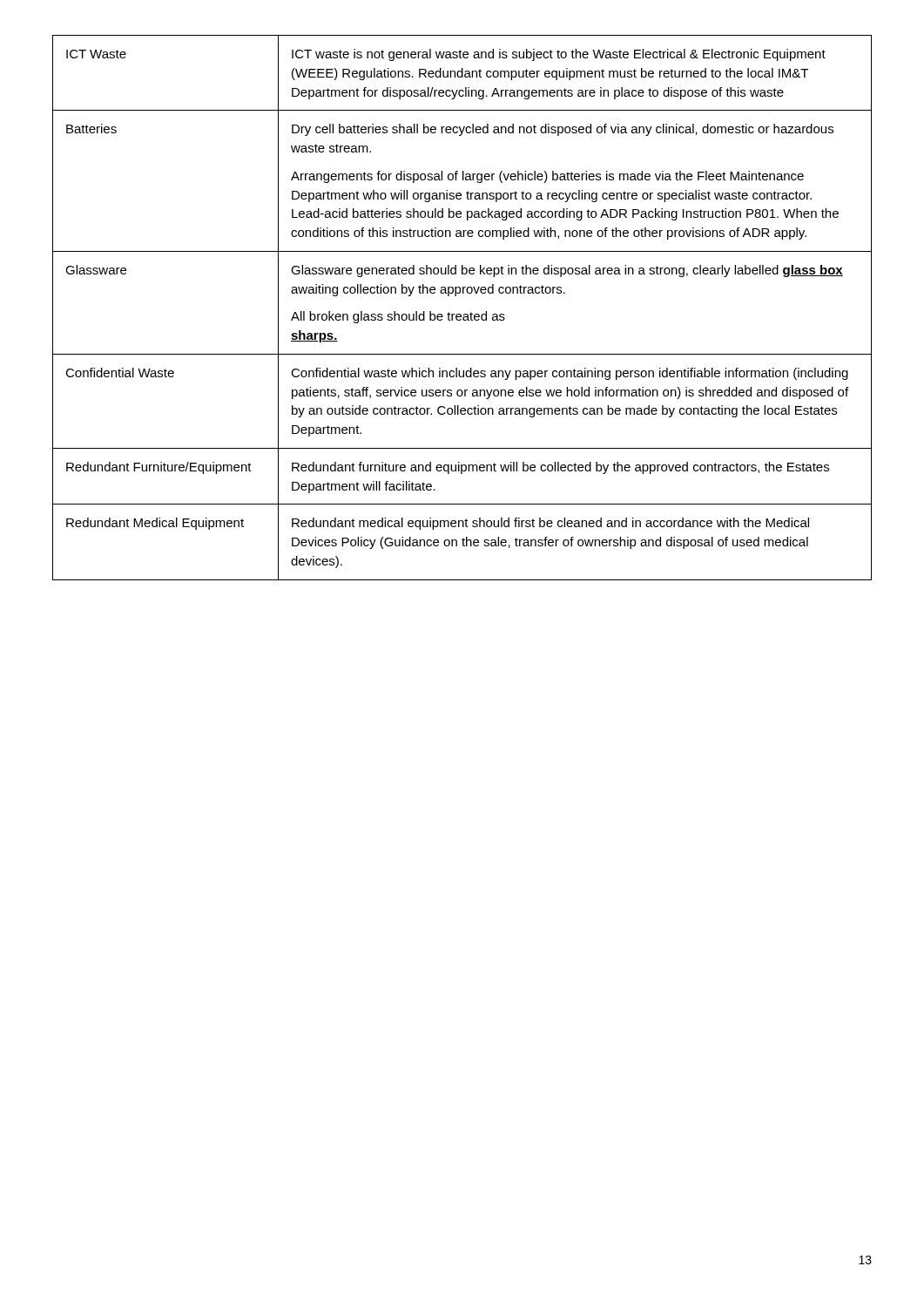Click on the table containing "Confidential waste which"

tap(462, 307)
